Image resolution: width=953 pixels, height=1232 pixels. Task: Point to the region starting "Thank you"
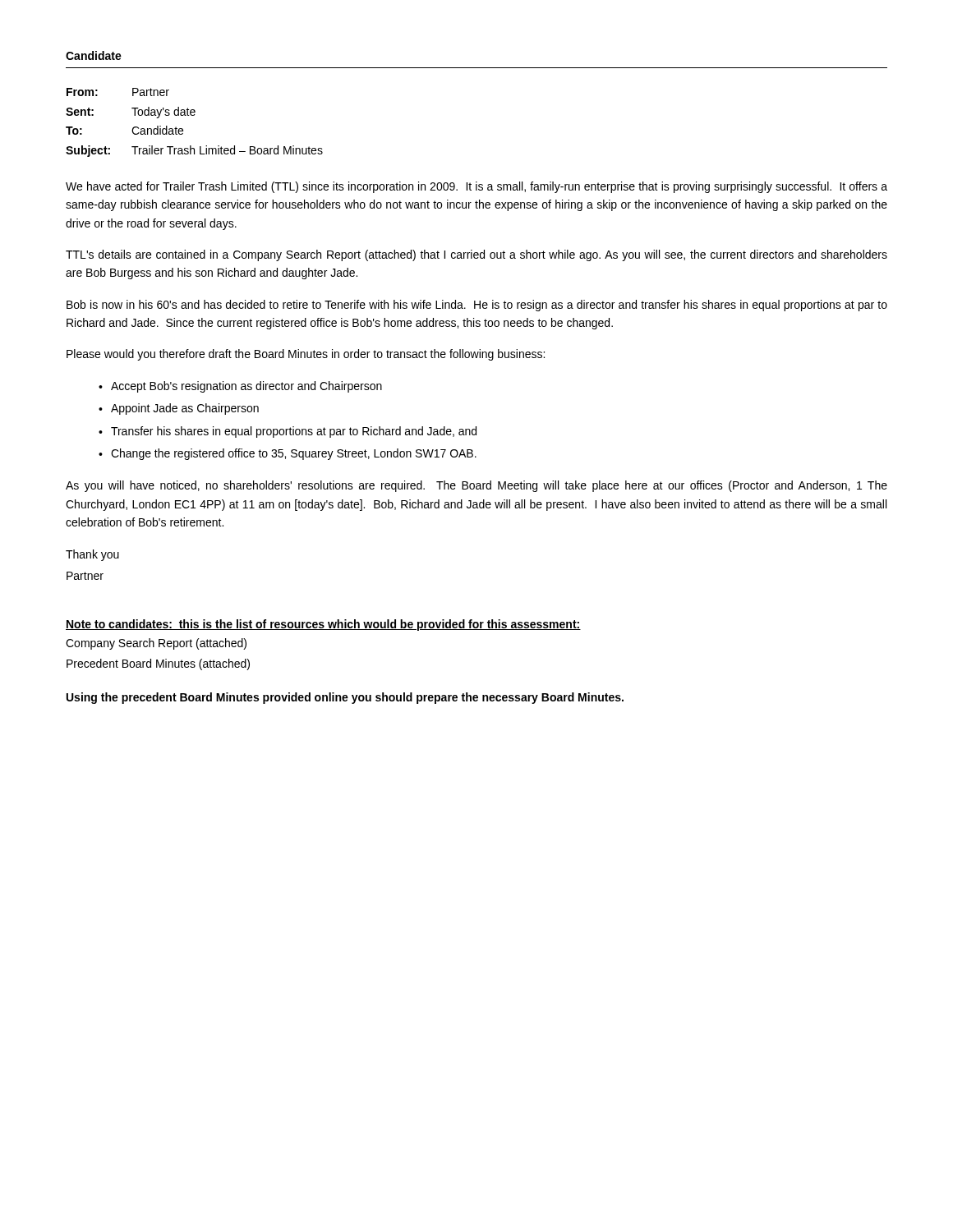click(x=93, y=554)
